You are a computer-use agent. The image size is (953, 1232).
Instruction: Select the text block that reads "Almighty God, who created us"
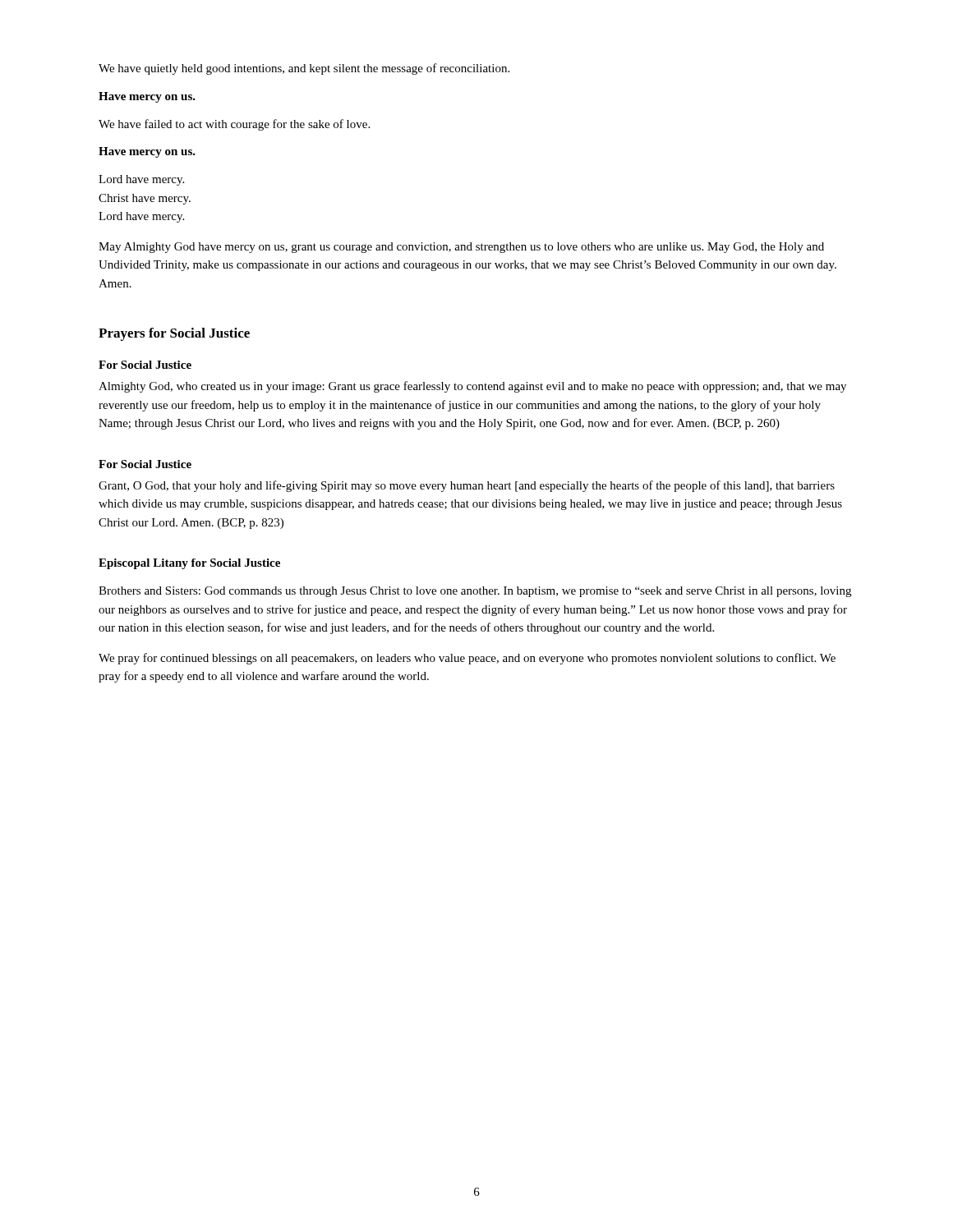point(473,405)
